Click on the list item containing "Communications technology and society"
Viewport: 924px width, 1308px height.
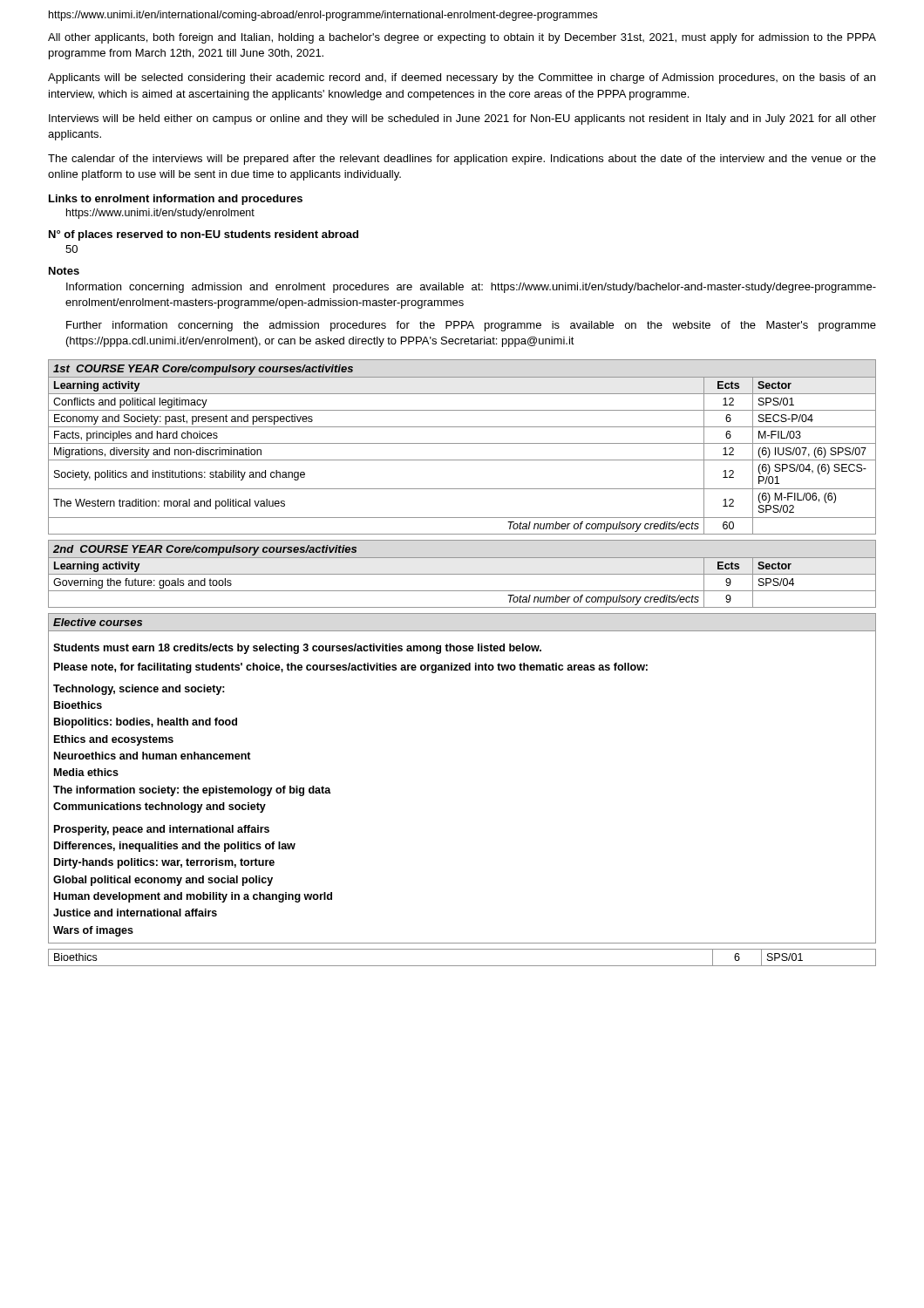(x=159, y=807)
